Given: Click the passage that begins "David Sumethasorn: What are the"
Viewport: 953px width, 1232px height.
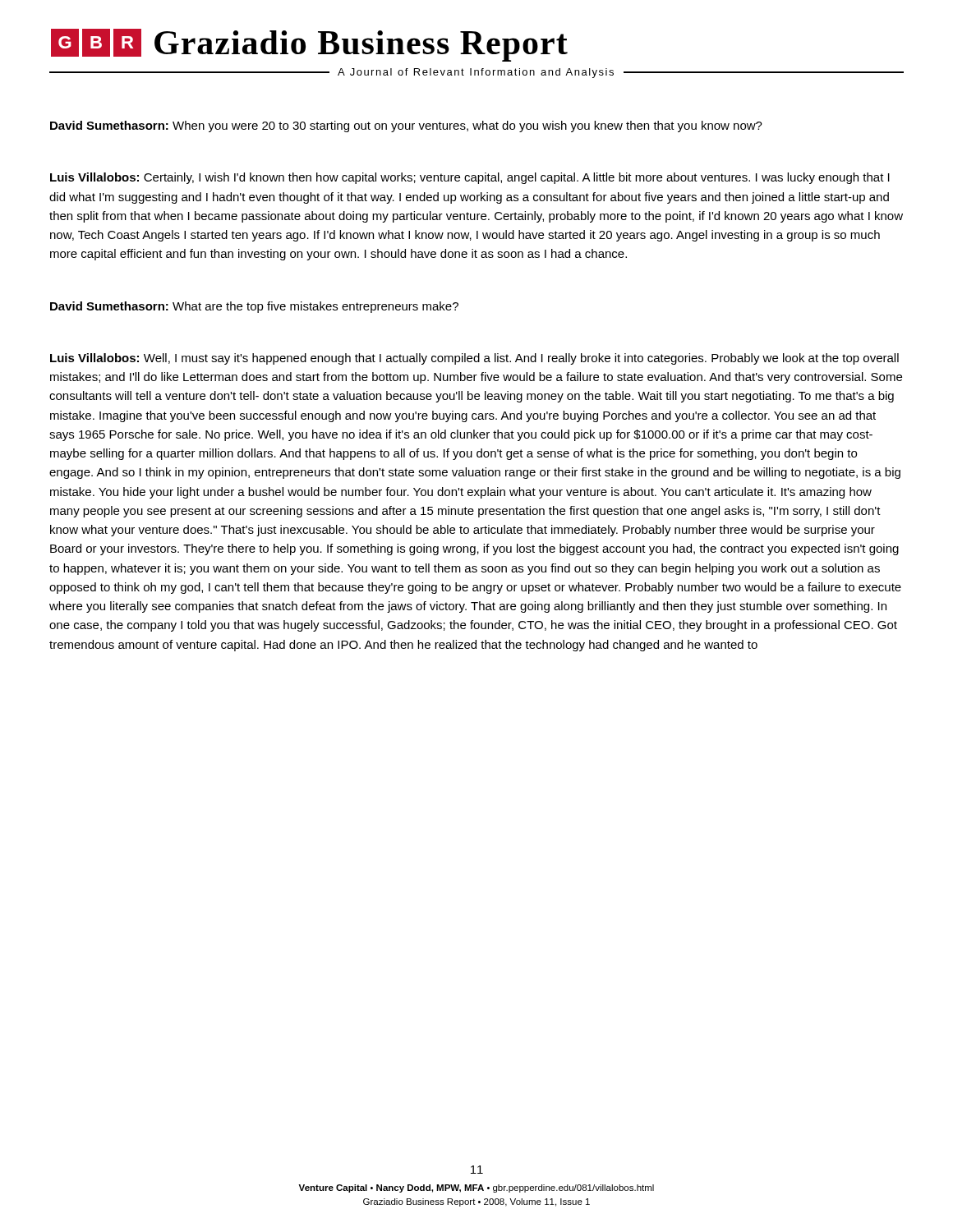Looking at the screenshot, I should 254,307.
